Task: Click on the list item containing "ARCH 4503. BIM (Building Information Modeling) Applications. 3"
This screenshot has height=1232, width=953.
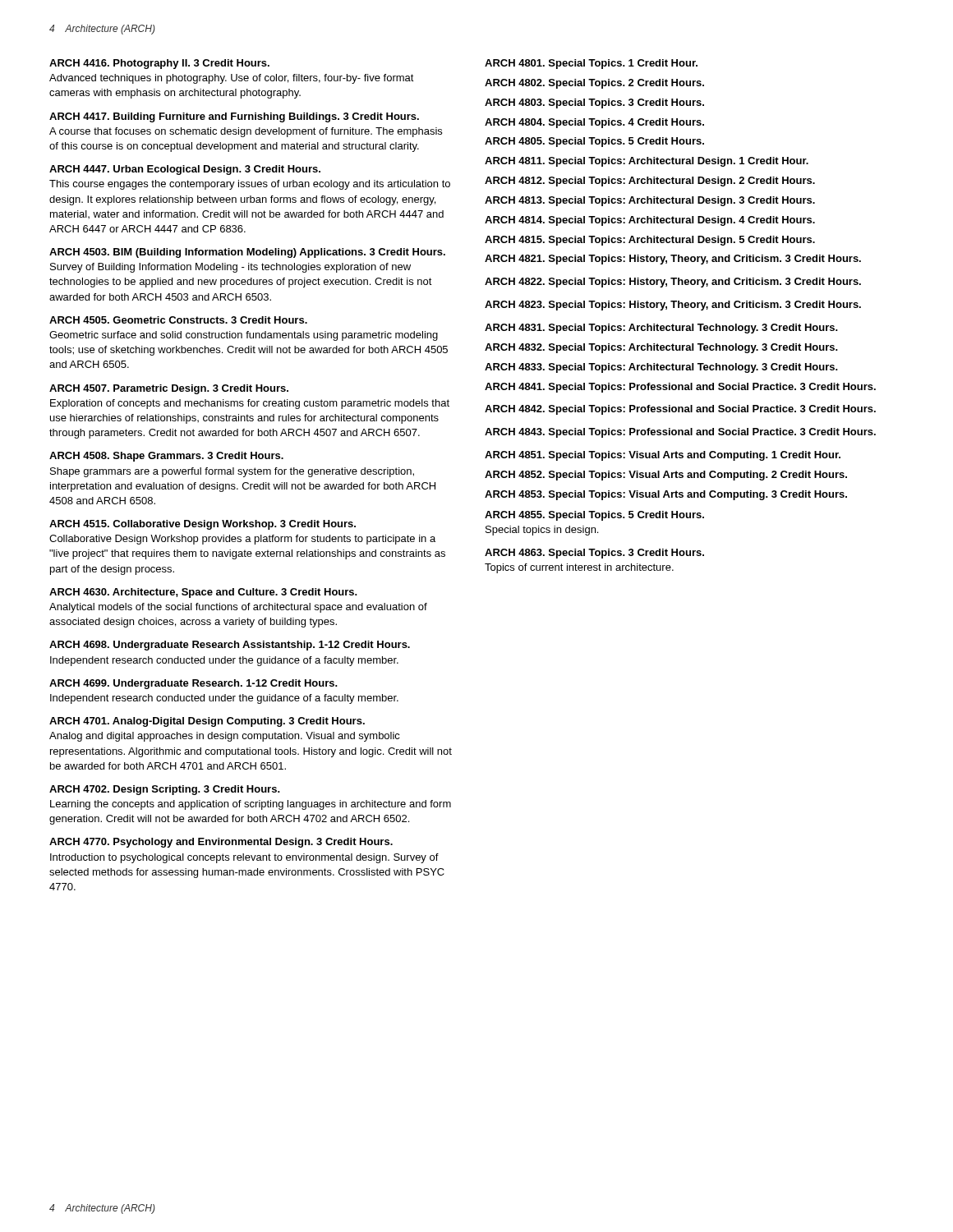Action: point(251,275)
